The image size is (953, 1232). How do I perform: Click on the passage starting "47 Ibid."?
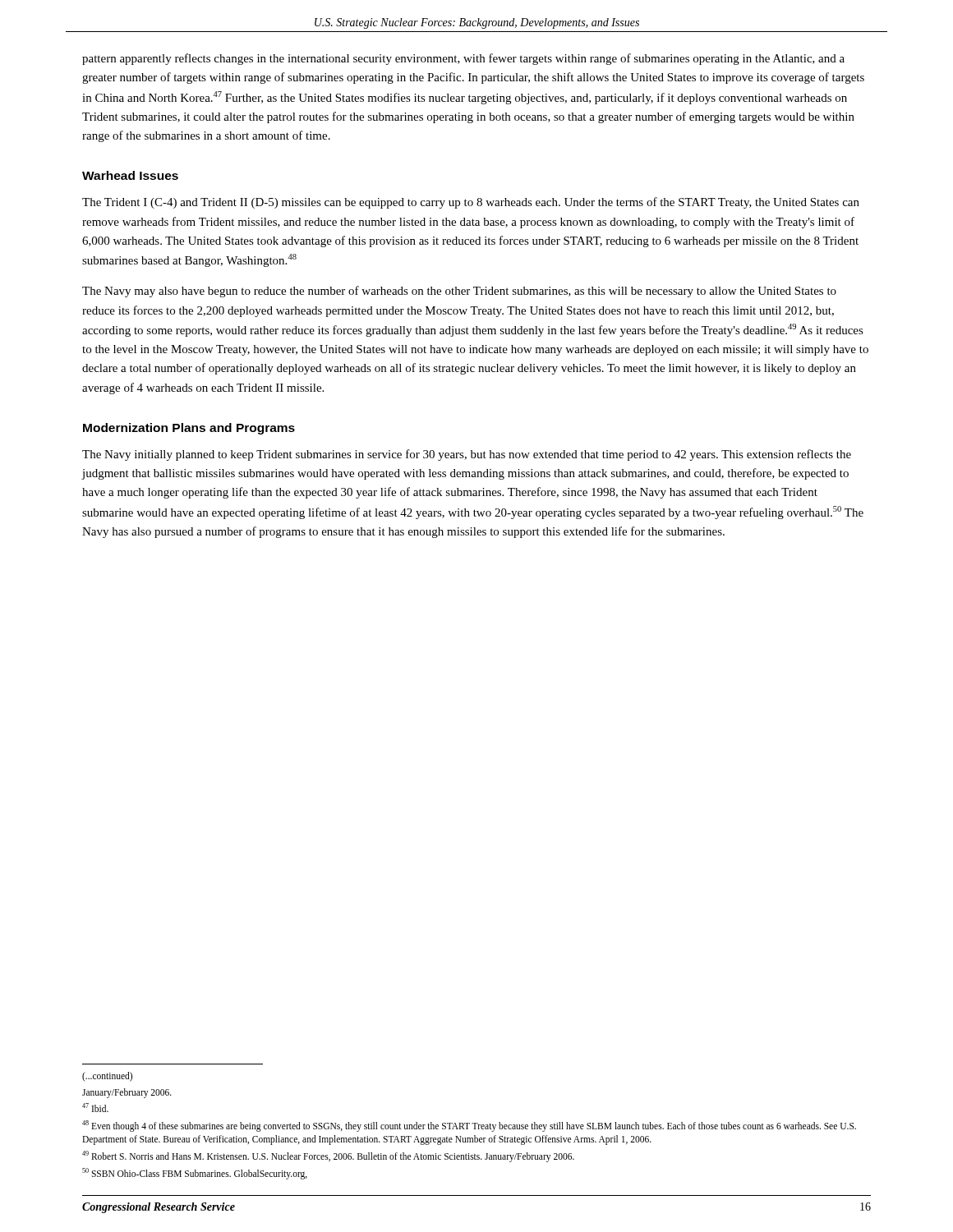[x=95, y=1108]
